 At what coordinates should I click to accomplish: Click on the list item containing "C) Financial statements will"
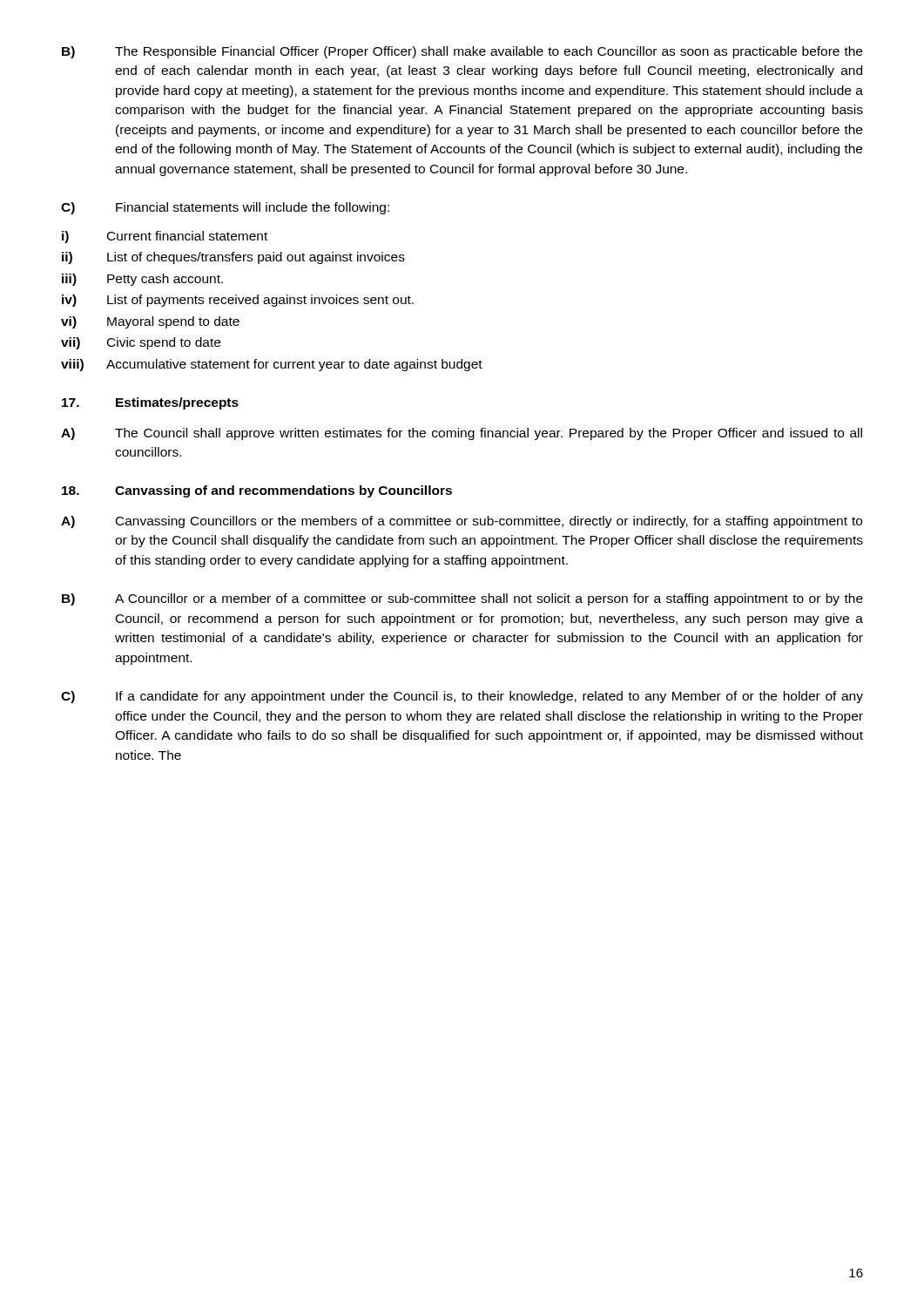[225, 208]
